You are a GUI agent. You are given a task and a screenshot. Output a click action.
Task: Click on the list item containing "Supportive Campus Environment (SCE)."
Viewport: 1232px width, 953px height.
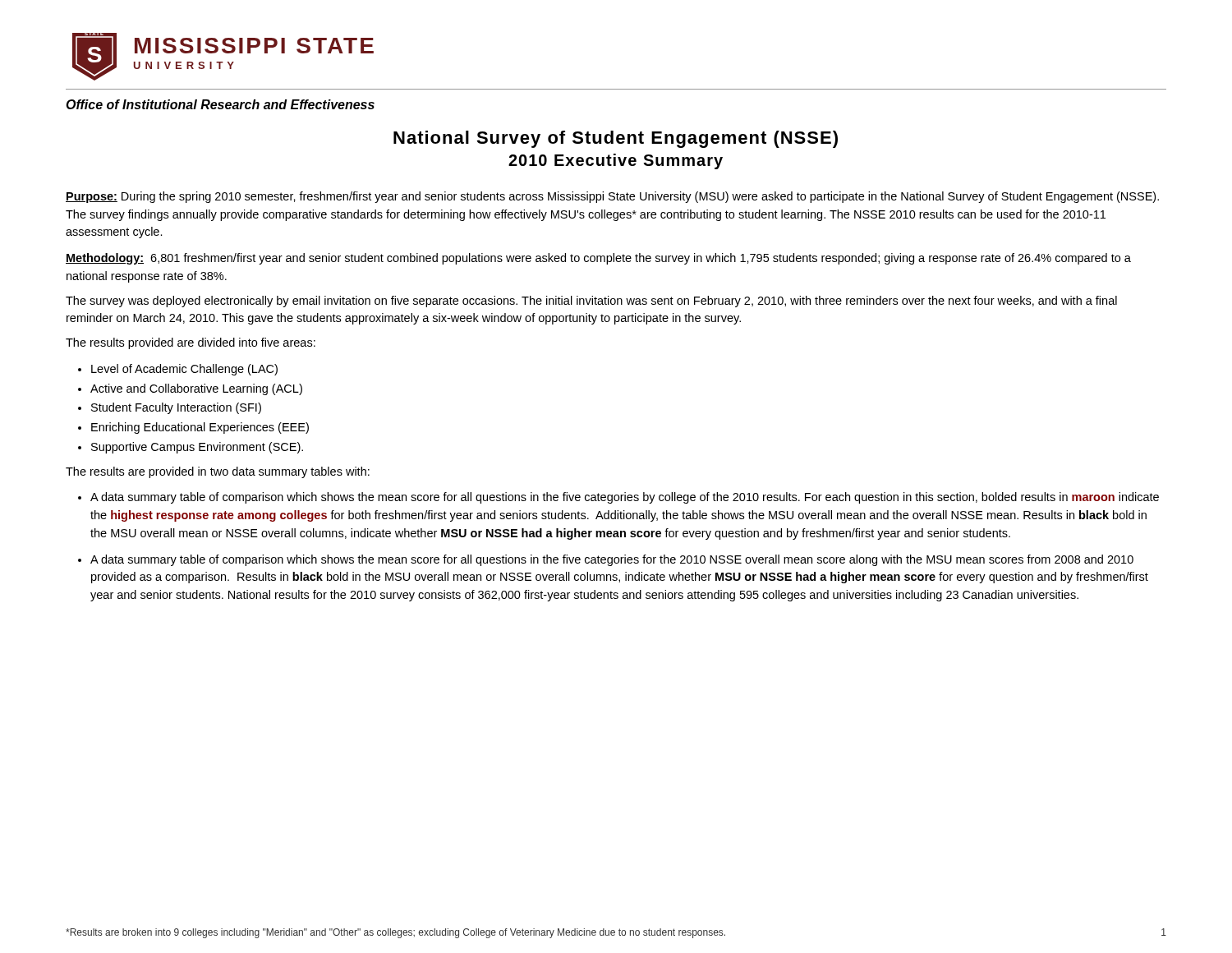coord(197,447)
